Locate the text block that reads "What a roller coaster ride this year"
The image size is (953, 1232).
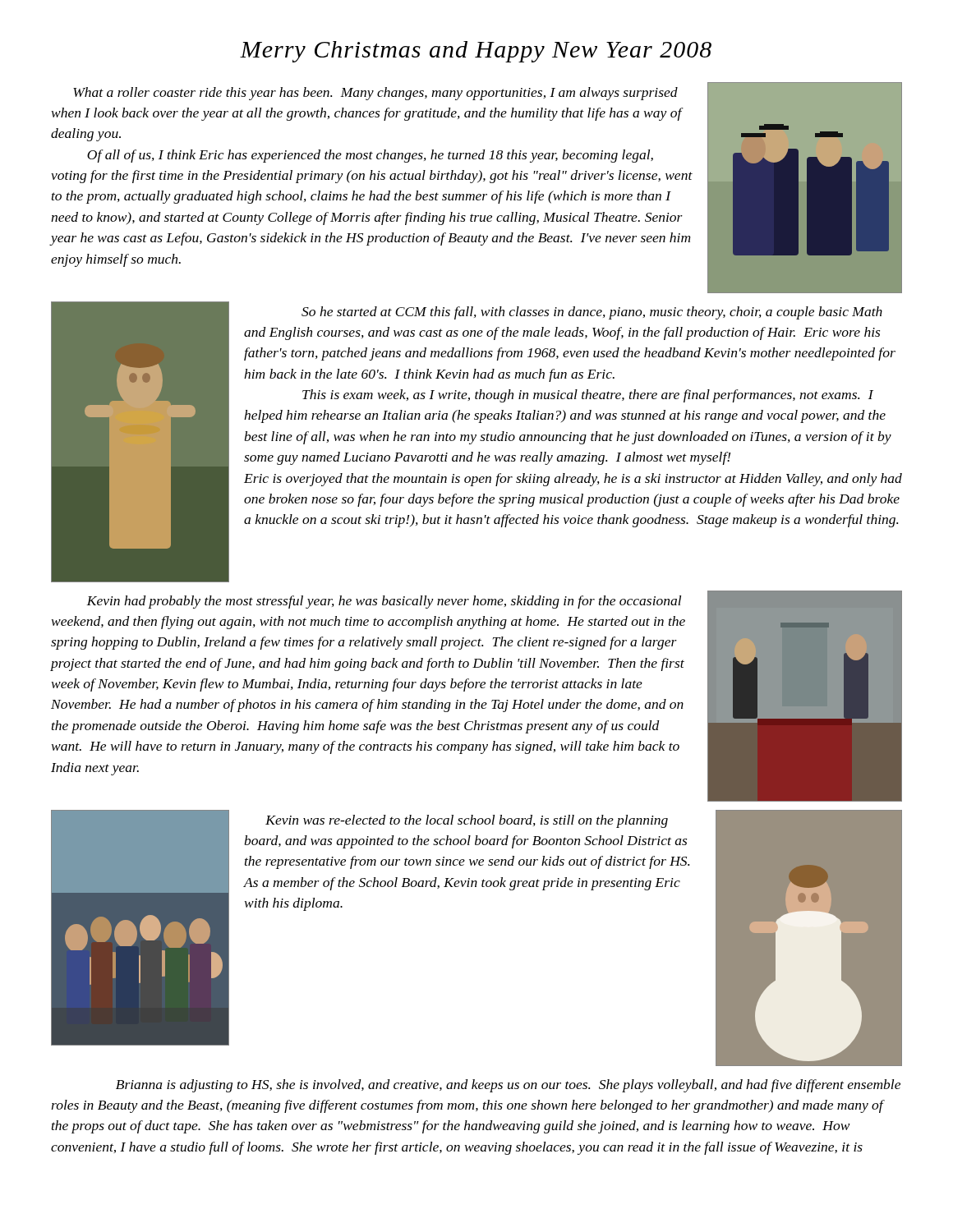tap(476, 175)
